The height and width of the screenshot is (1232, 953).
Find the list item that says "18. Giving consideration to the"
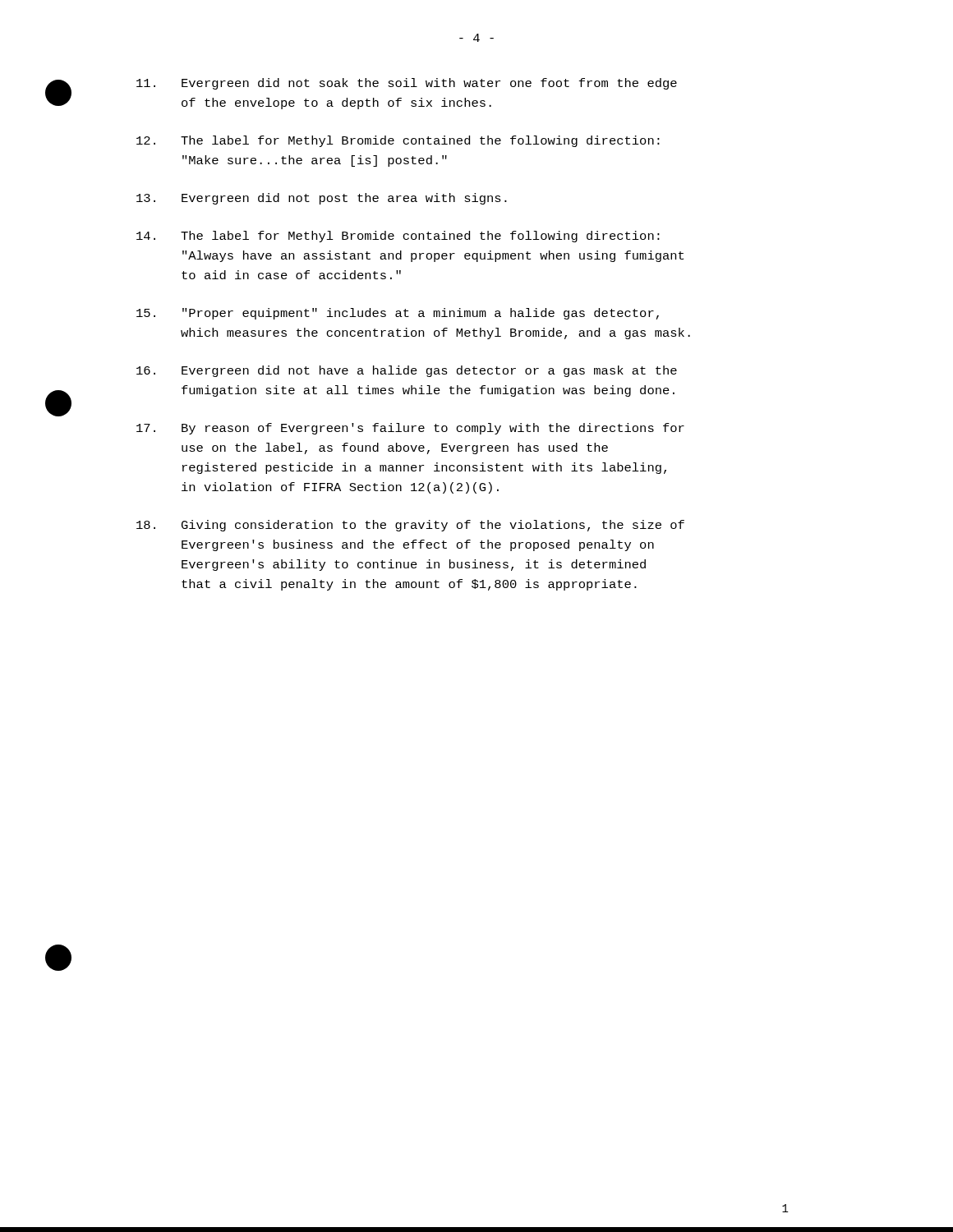click(x=511, y=555)
